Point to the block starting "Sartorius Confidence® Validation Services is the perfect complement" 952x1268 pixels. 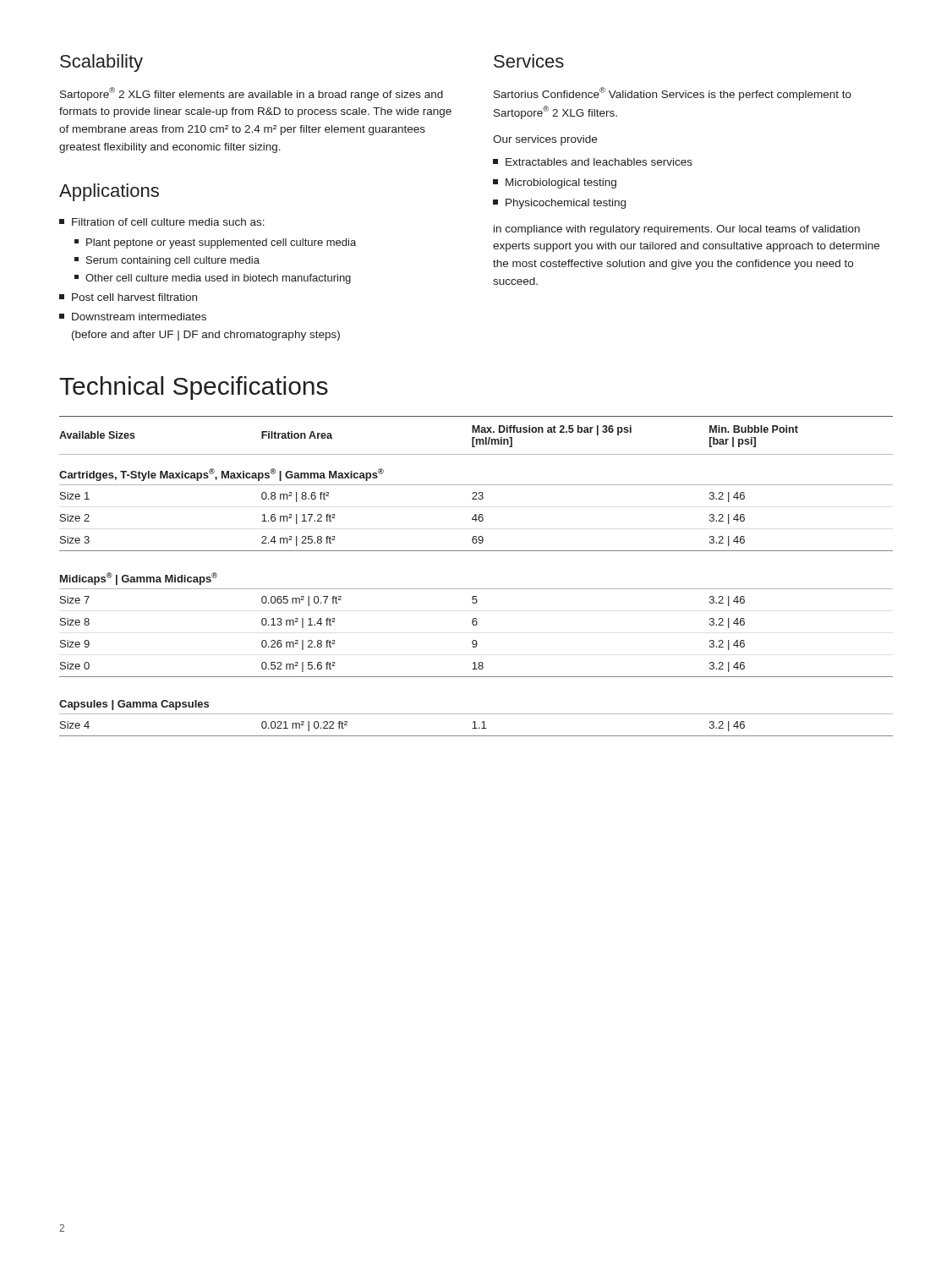(693, 104)
